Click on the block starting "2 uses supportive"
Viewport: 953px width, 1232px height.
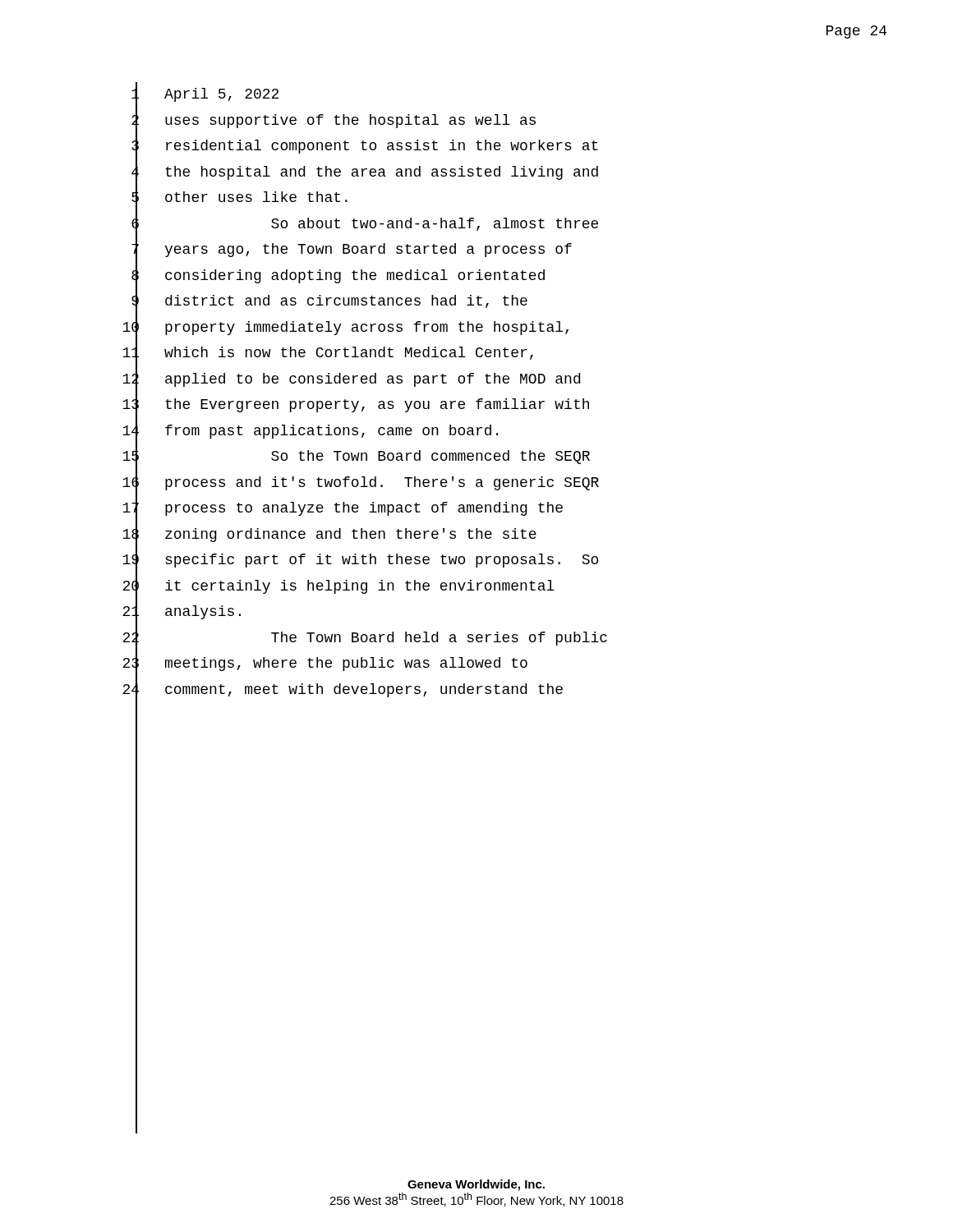(476, 121)
